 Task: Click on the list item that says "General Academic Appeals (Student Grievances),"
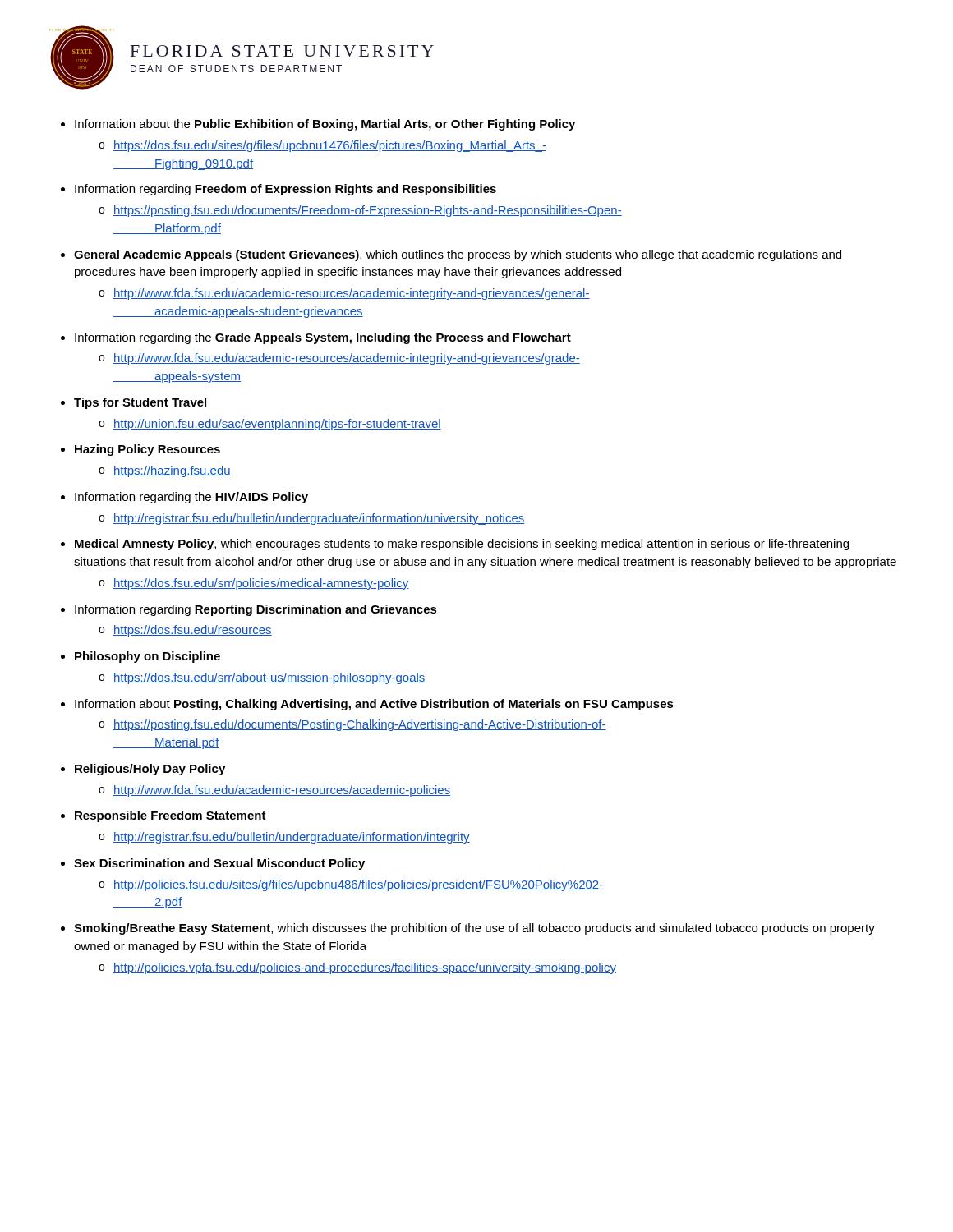tap(489, 283)
